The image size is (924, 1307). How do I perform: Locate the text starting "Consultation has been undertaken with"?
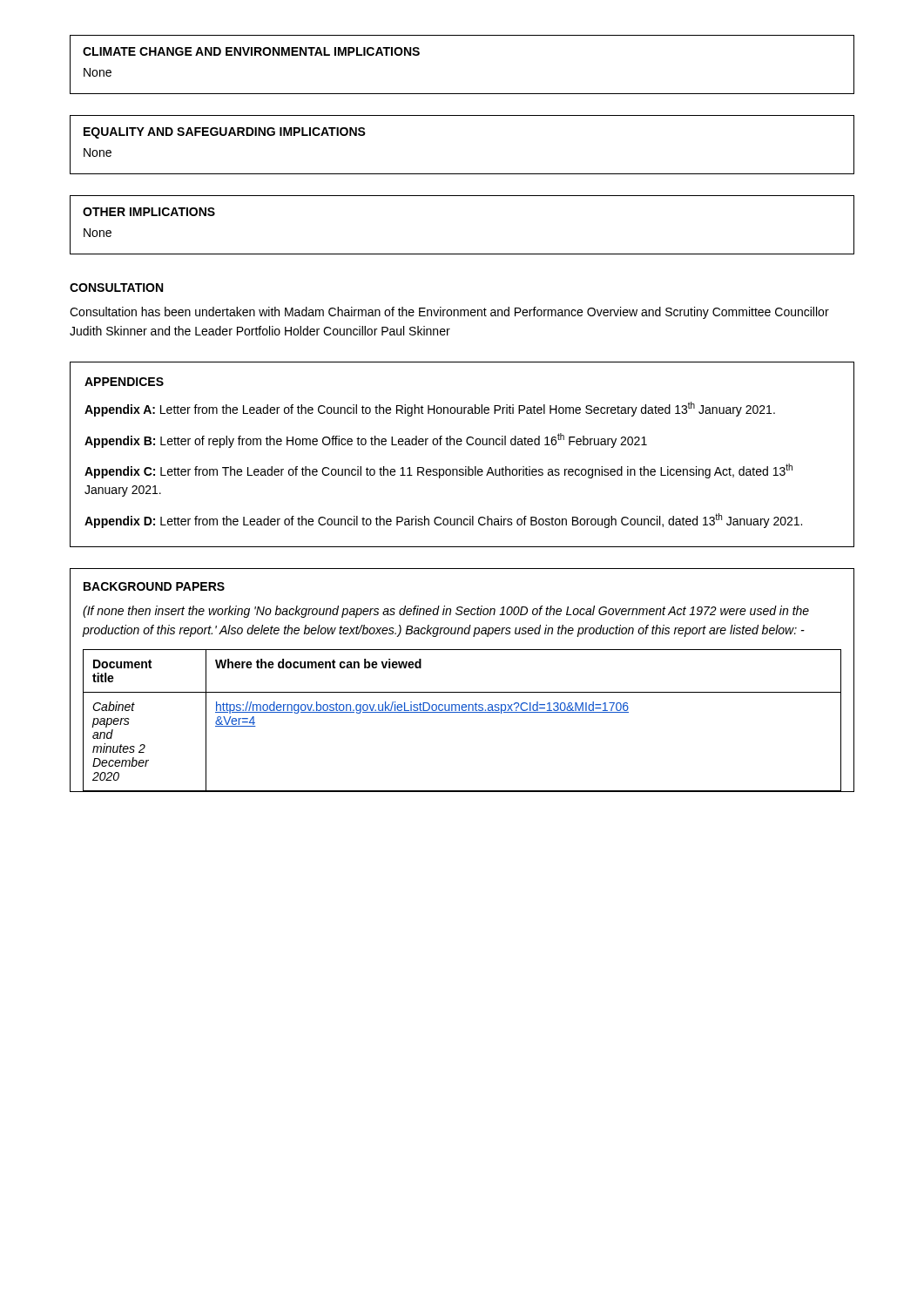coord(449,321)
